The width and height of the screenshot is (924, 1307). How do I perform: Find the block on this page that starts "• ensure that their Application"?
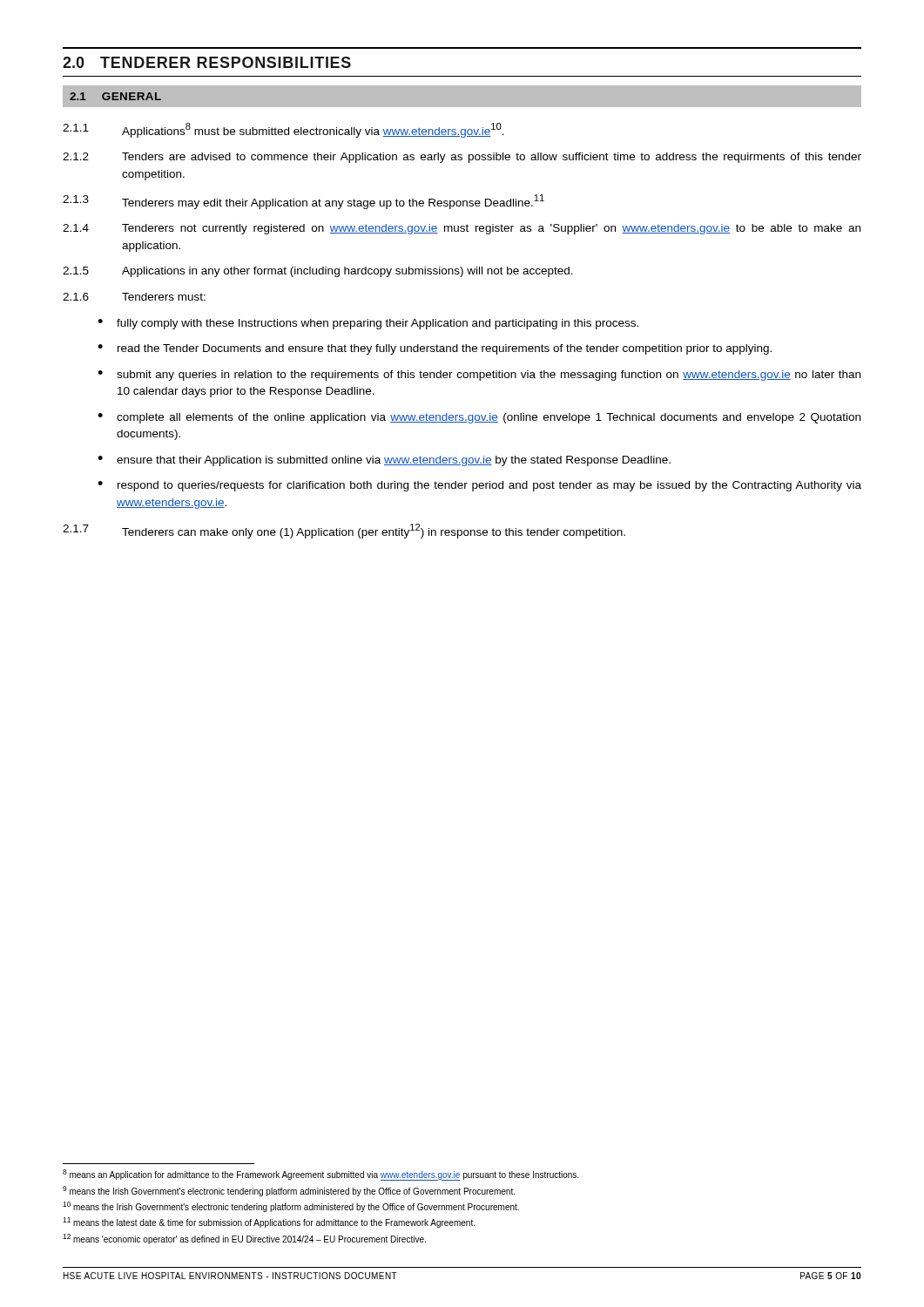pos(479,460)
